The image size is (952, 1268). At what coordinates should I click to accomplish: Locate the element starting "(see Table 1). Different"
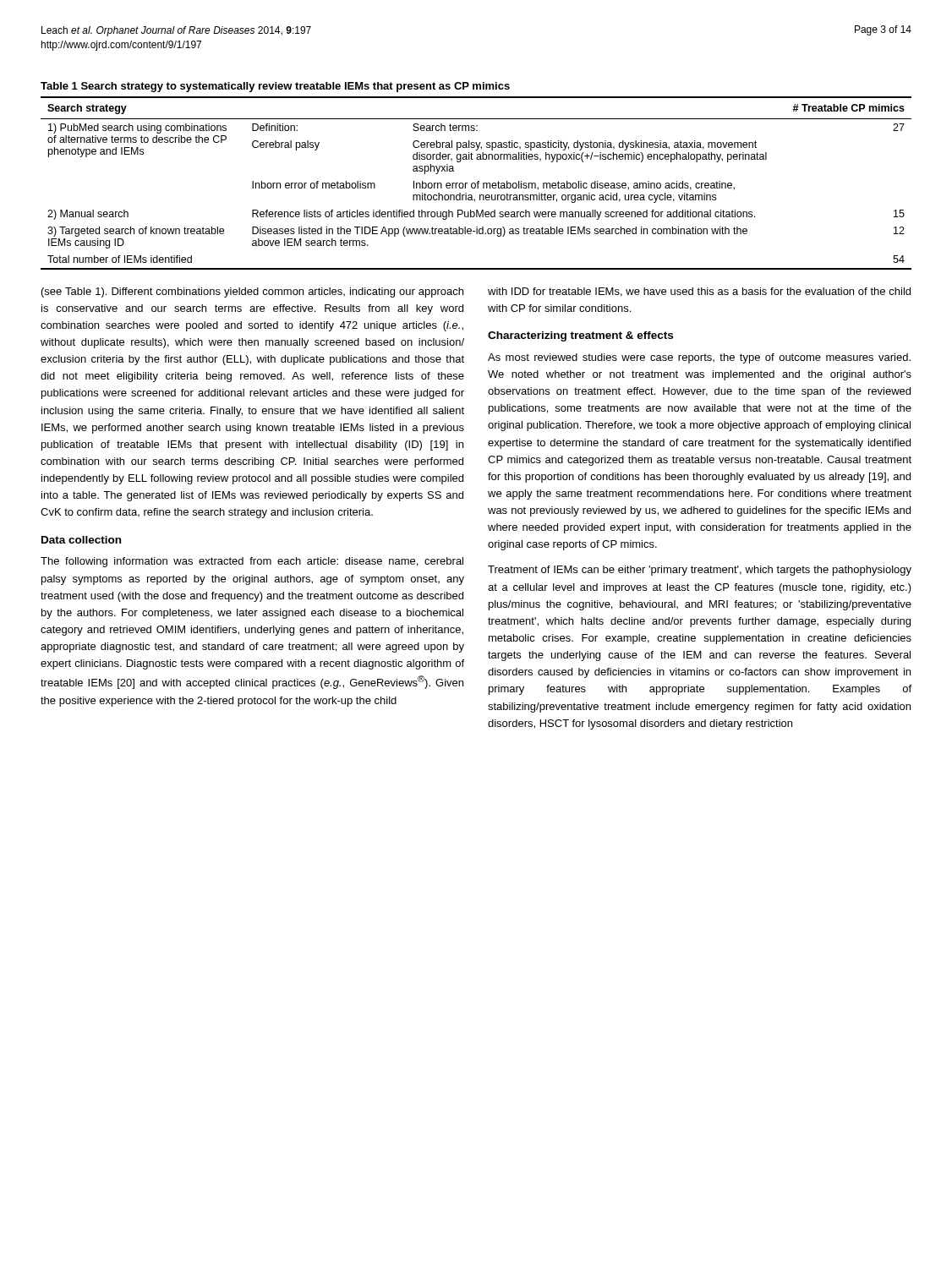click(x=252, y=402)
